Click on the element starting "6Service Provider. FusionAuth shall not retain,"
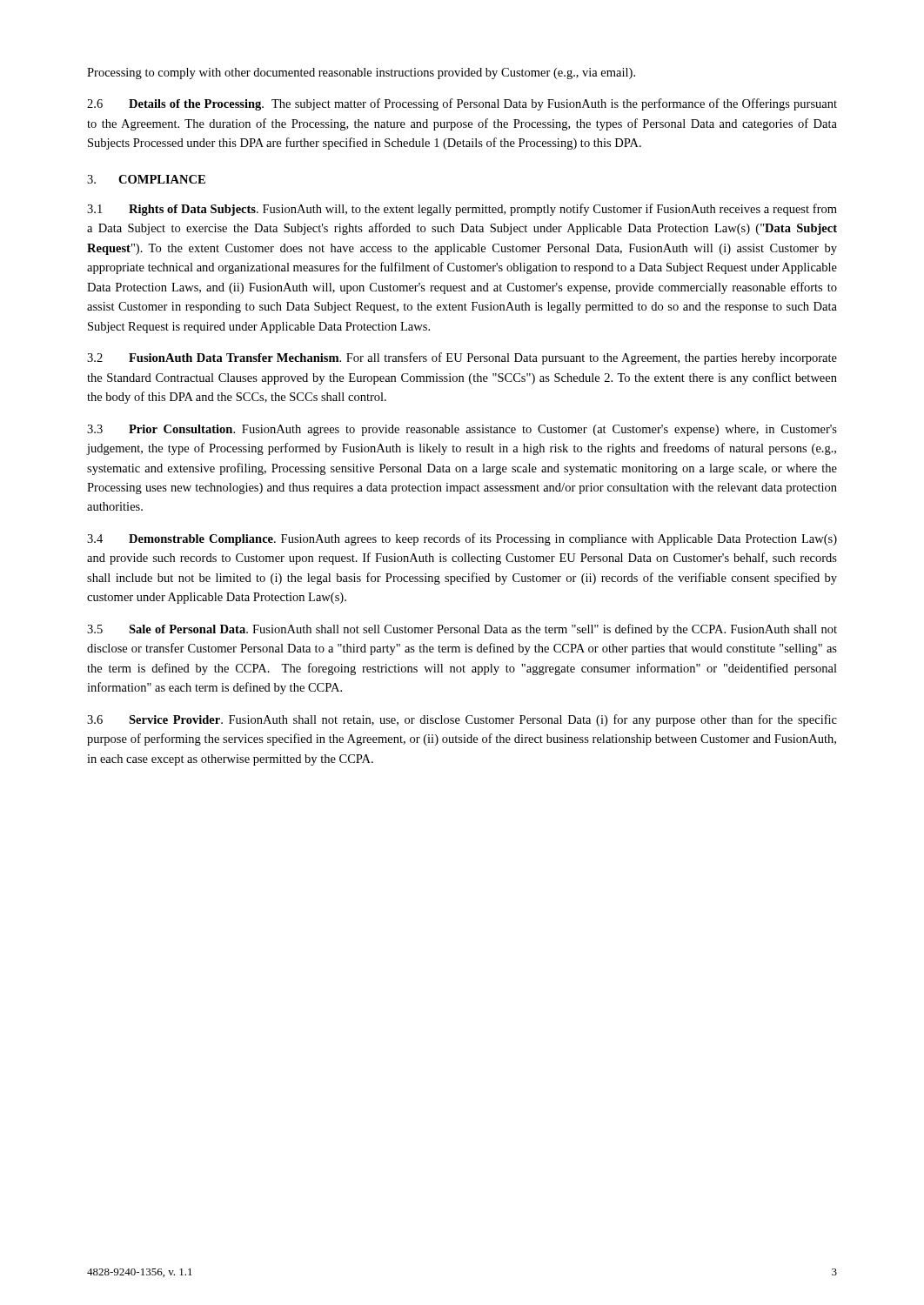This screenshot has height=1305, width=924. click(x=462, y=739)
